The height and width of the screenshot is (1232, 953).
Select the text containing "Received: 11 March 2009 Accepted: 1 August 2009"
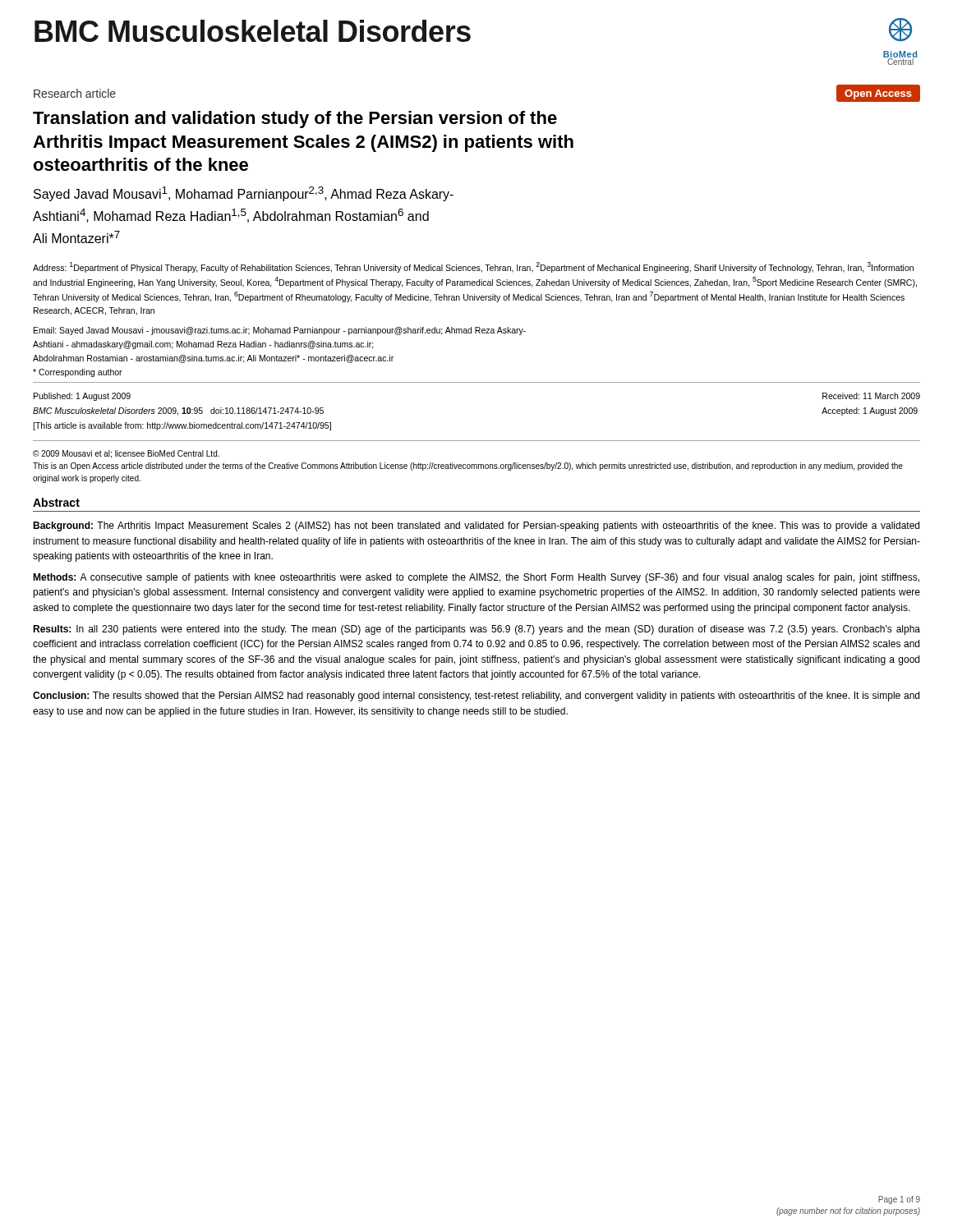pos(871,404)
